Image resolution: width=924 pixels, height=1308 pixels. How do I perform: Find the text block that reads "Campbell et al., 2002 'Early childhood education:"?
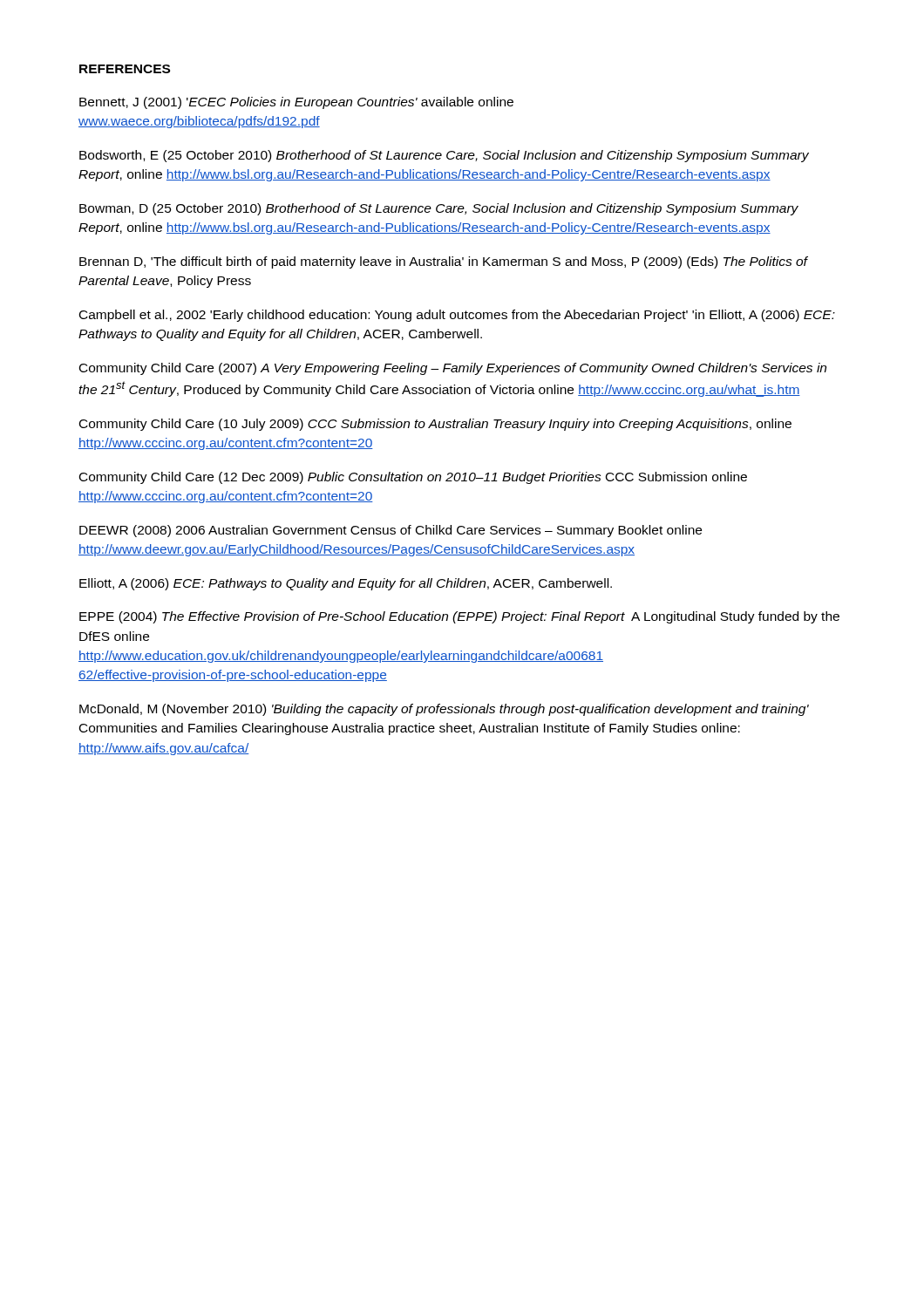click(x=457, y=324)
